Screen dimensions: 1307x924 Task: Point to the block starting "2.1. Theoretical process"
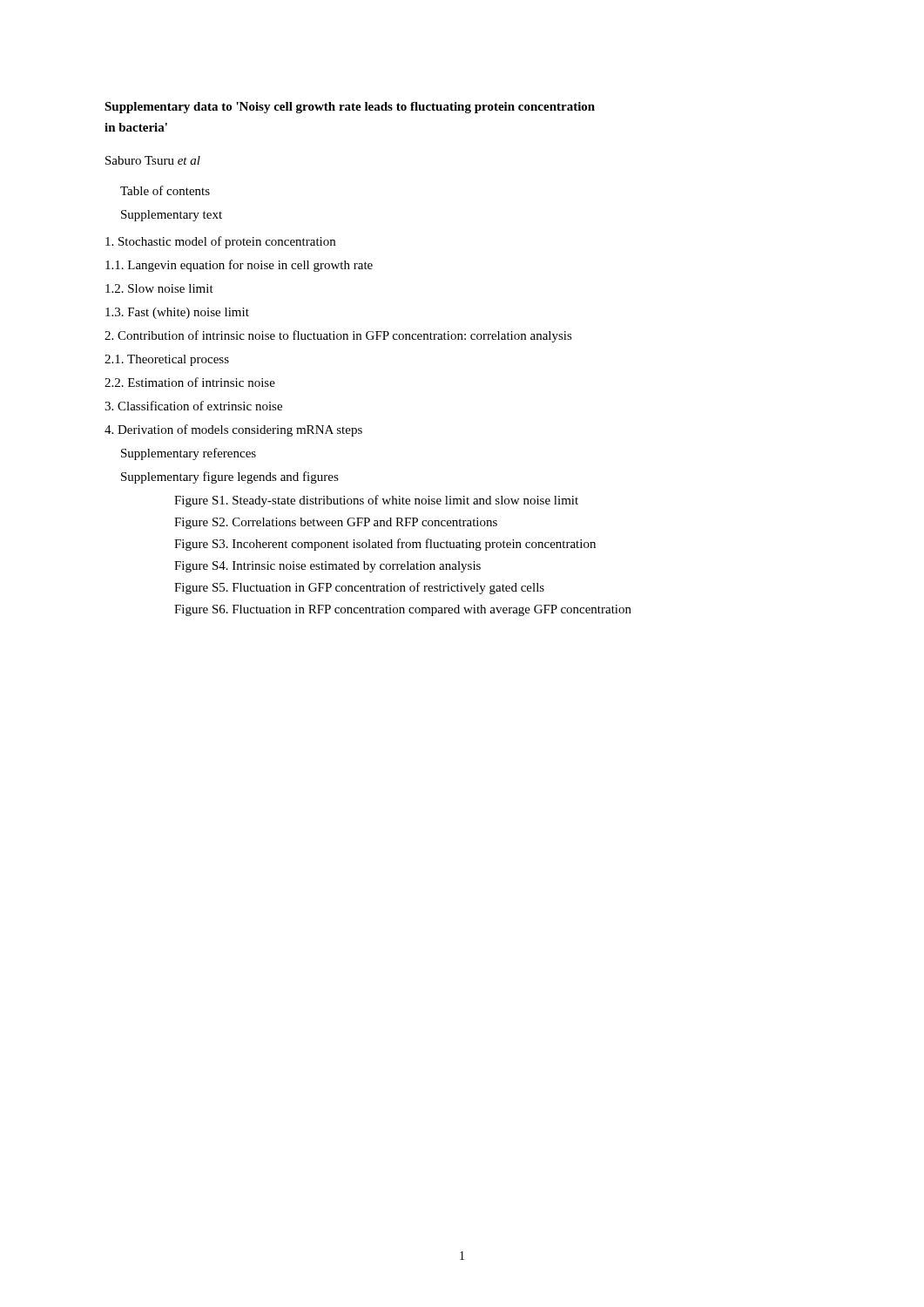coord(167,359)
